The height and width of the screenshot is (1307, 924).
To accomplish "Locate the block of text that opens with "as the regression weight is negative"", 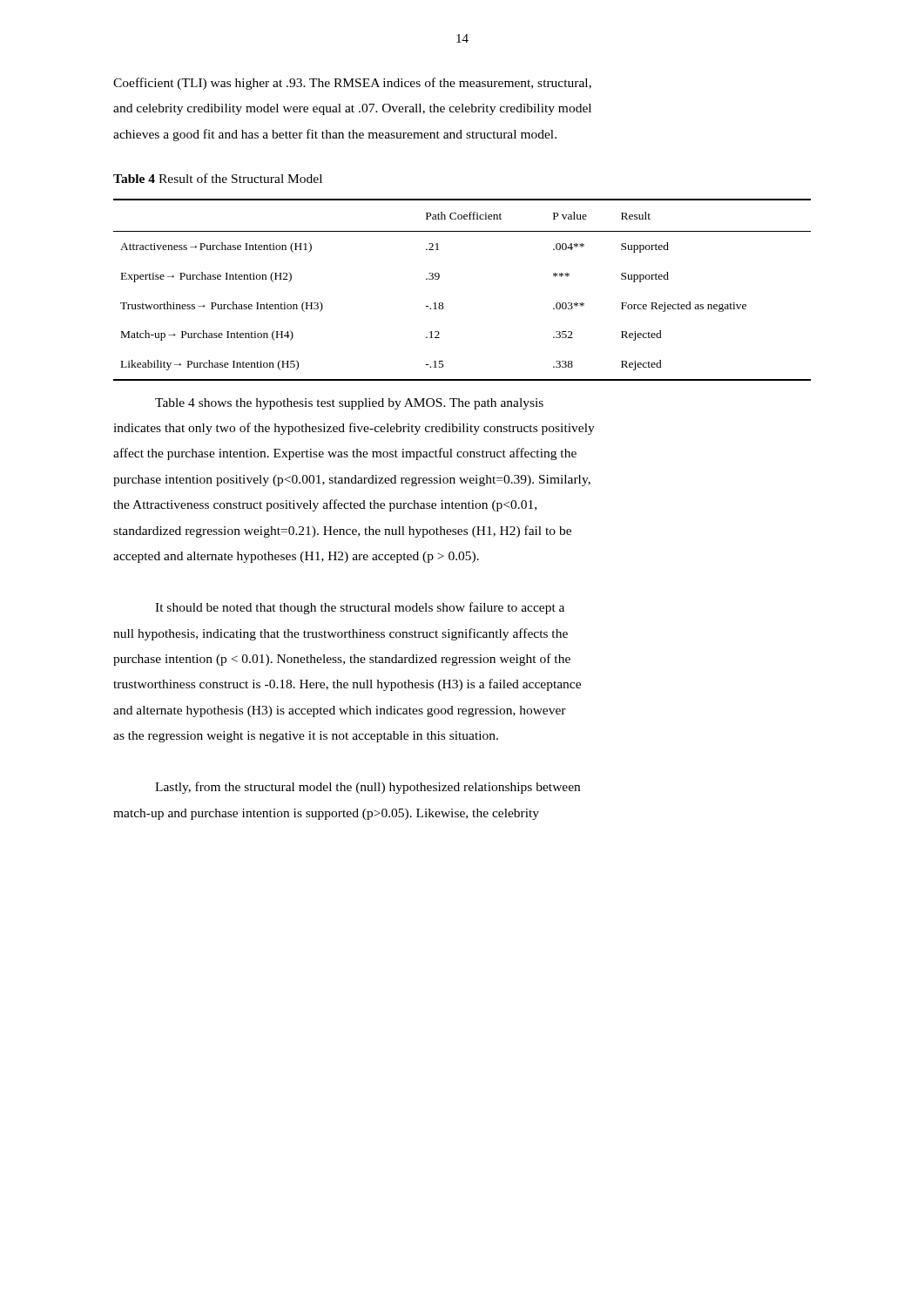I will point(306,735).
